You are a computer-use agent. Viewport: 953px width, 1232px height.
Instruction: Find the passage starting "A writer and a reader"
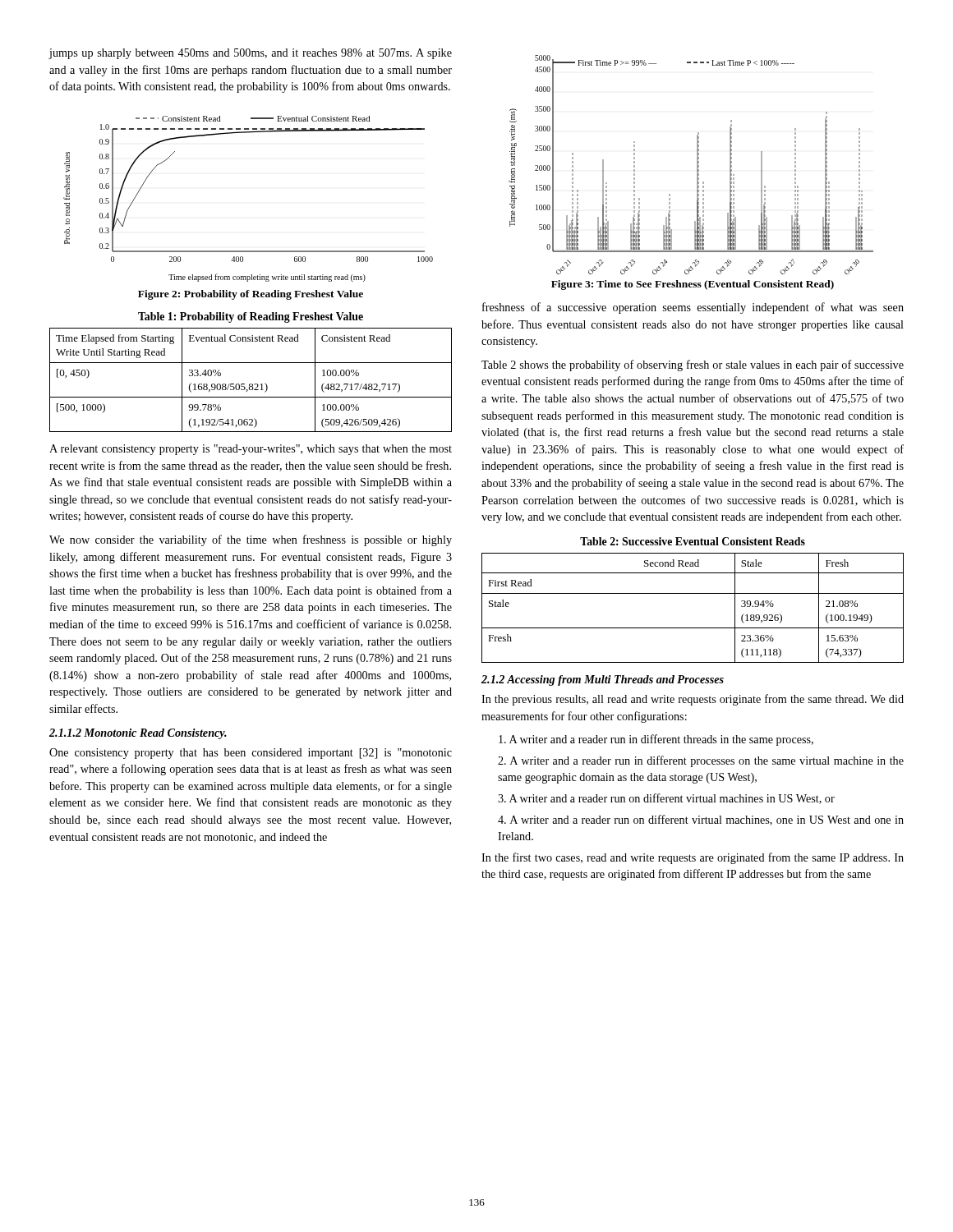(x=656, y=739)
